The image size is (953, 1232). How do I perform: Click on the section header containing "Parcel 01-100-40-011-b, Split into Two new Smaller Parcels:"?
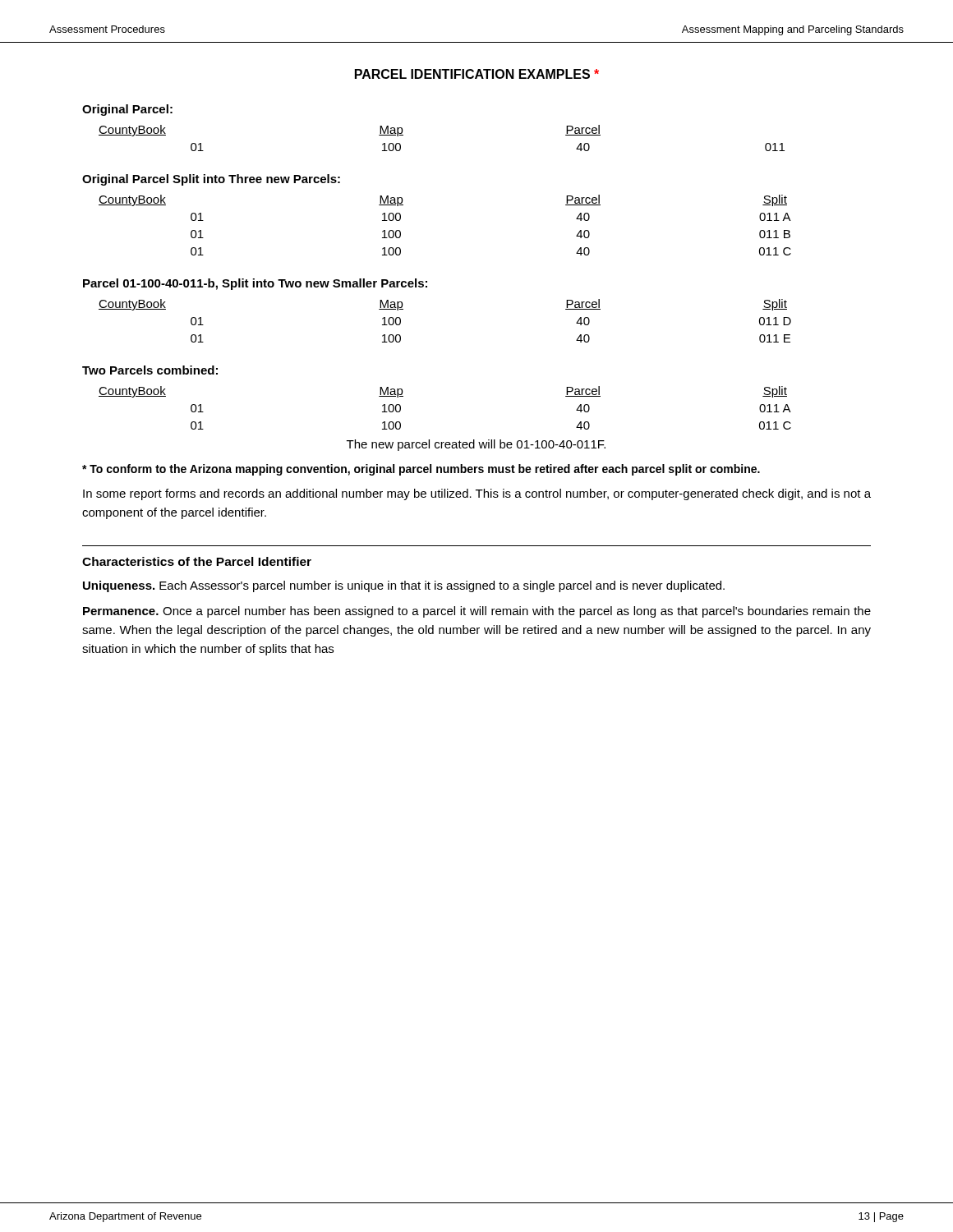[255, 283]
